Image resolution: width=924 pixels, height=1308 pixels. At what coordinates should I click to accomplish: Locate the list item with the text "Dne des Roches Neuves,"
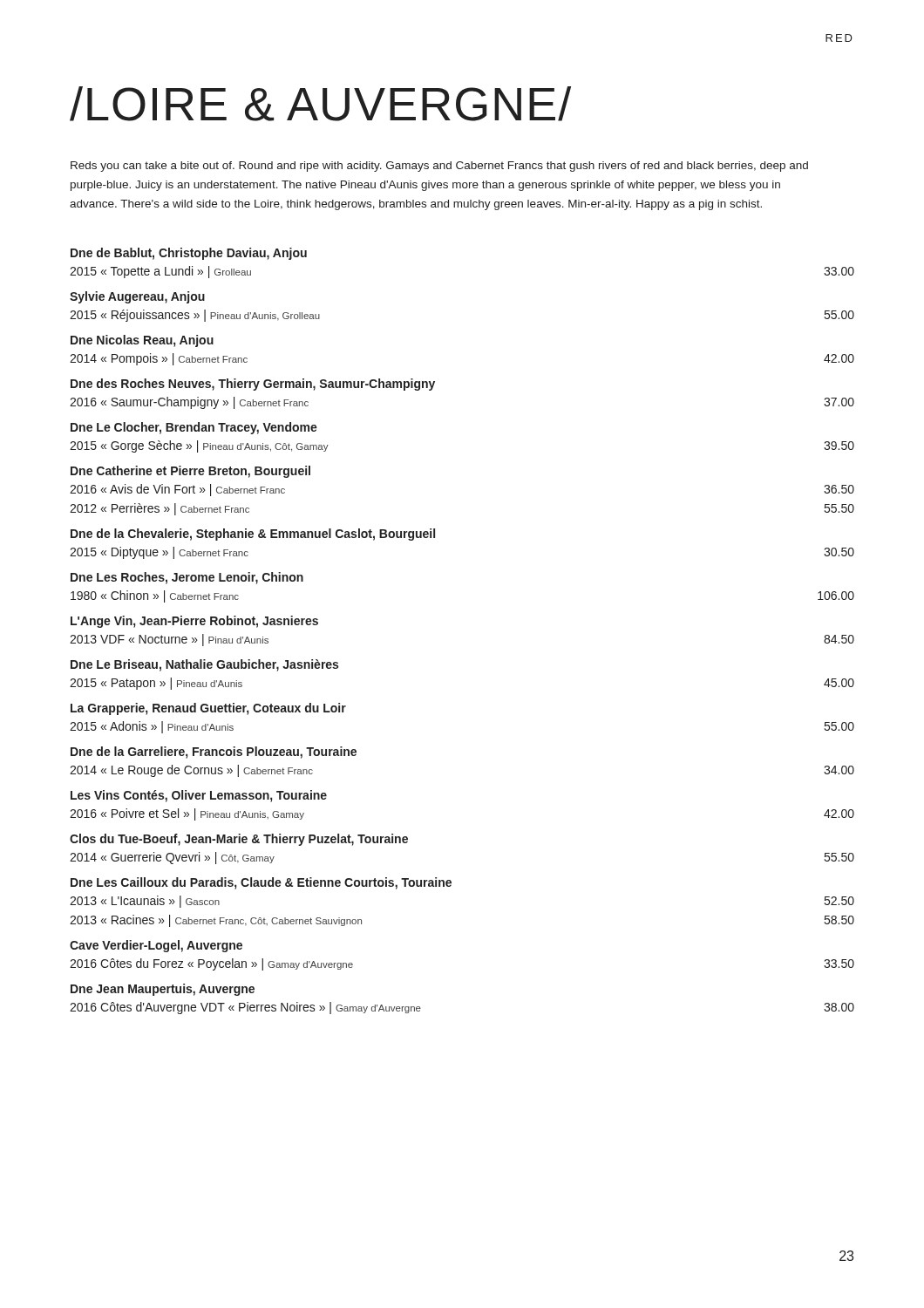(253, 384)
